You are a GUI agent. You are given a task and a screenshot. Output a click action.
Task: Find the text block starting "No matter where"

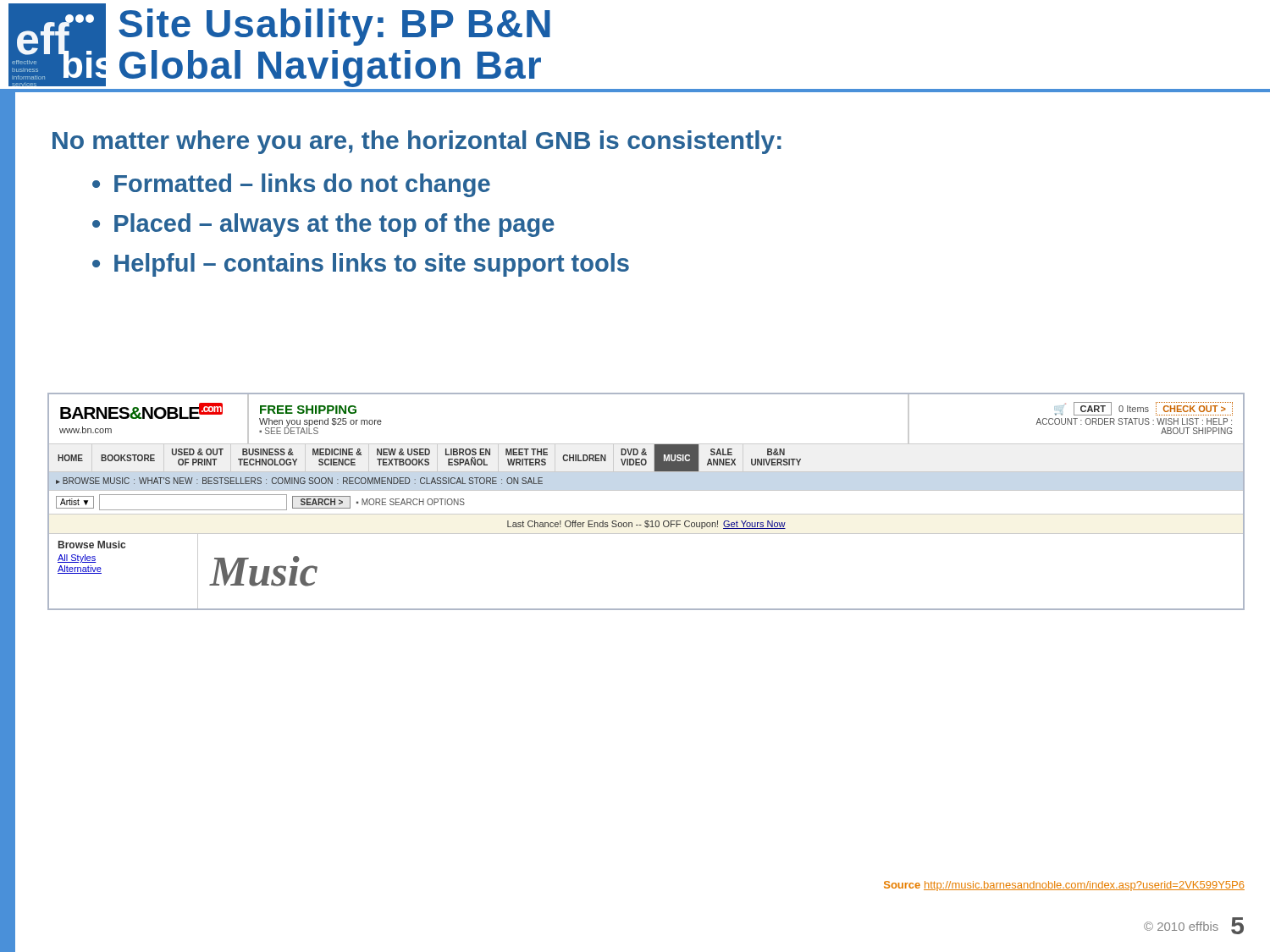[x=652, y=140]
